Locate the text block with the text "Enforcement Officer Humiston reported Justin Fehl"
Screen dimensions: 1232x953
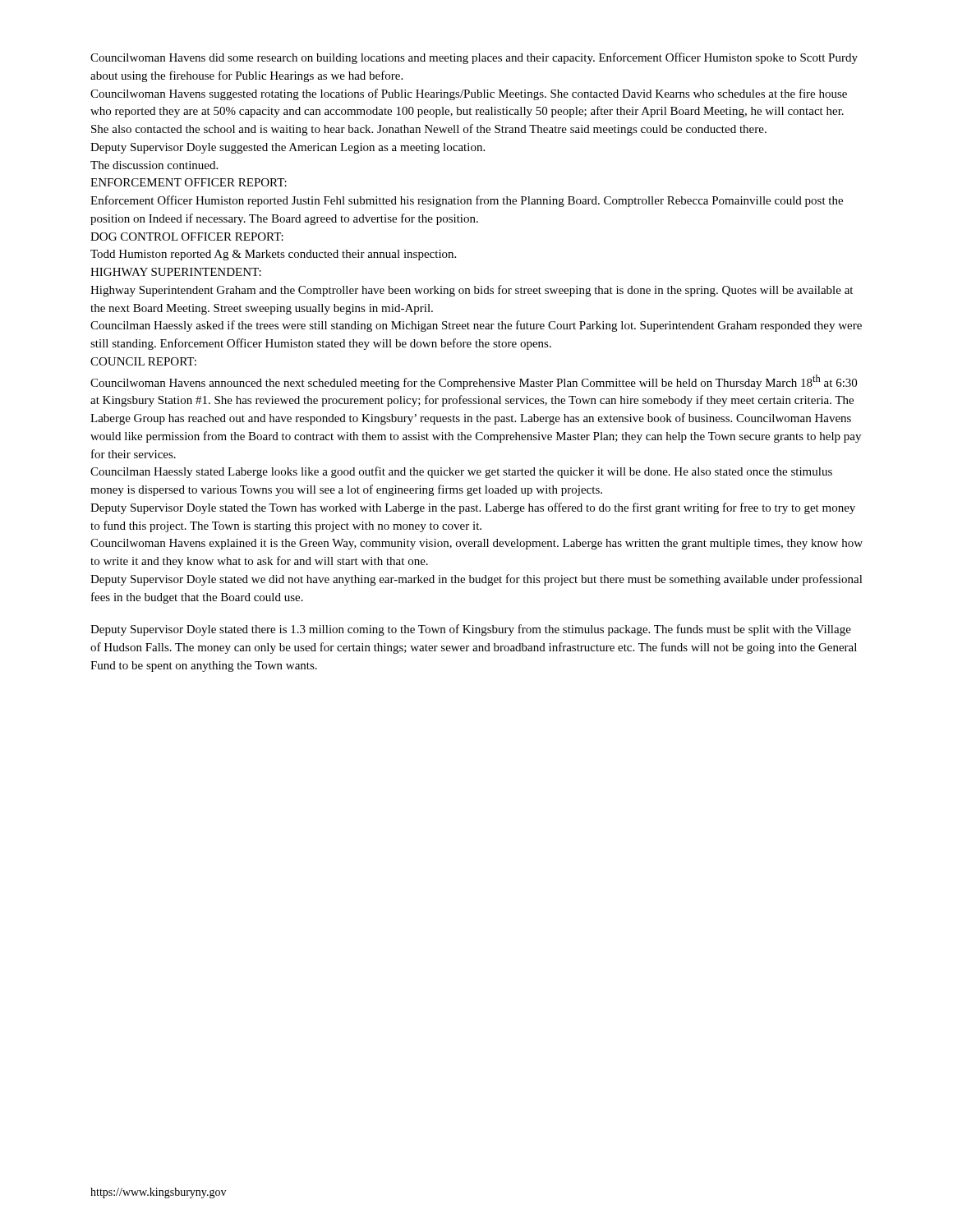pyautogui.click(x=467, y=209)
